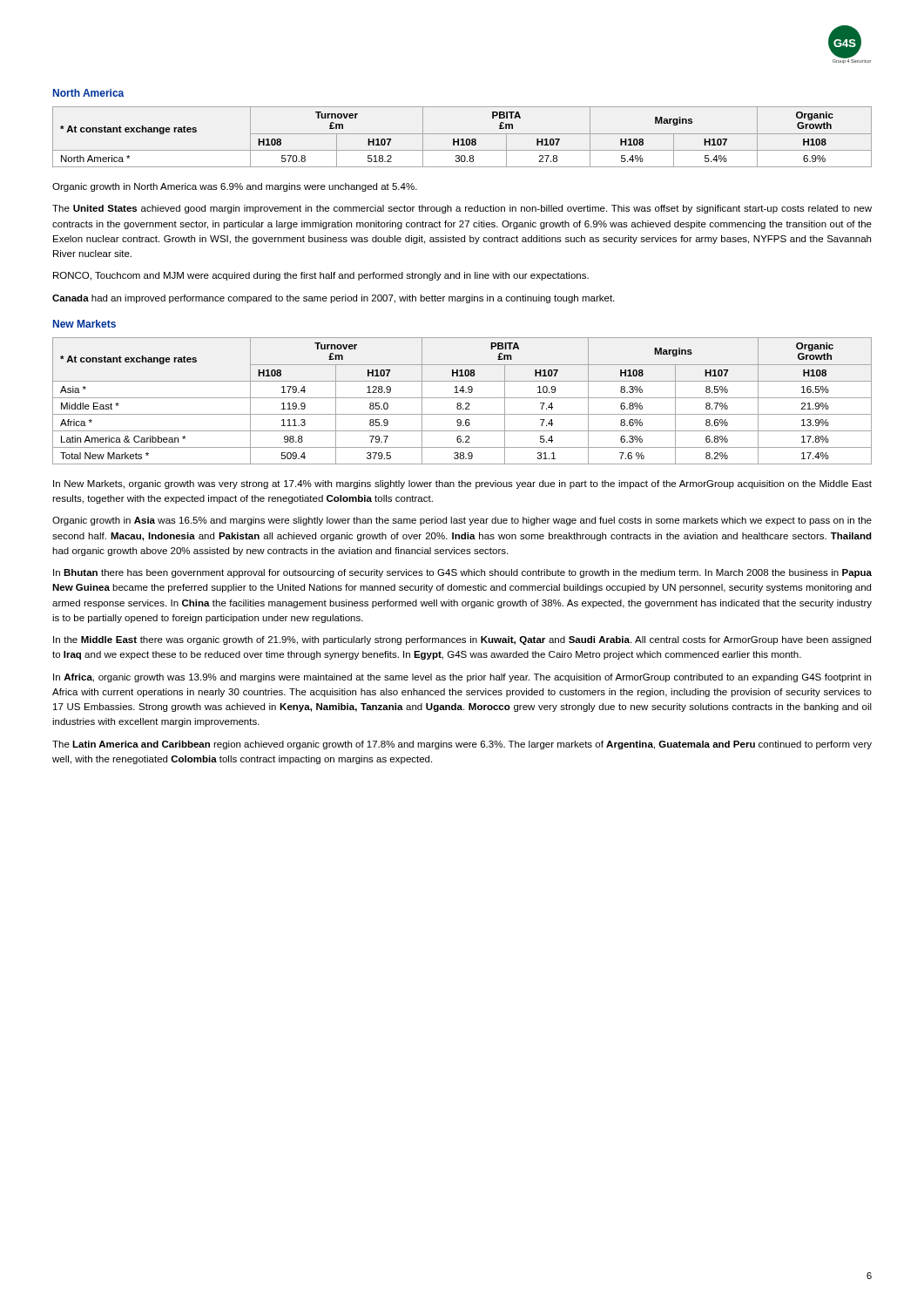Locate the text starting "North America"

(x=88, y=93)
